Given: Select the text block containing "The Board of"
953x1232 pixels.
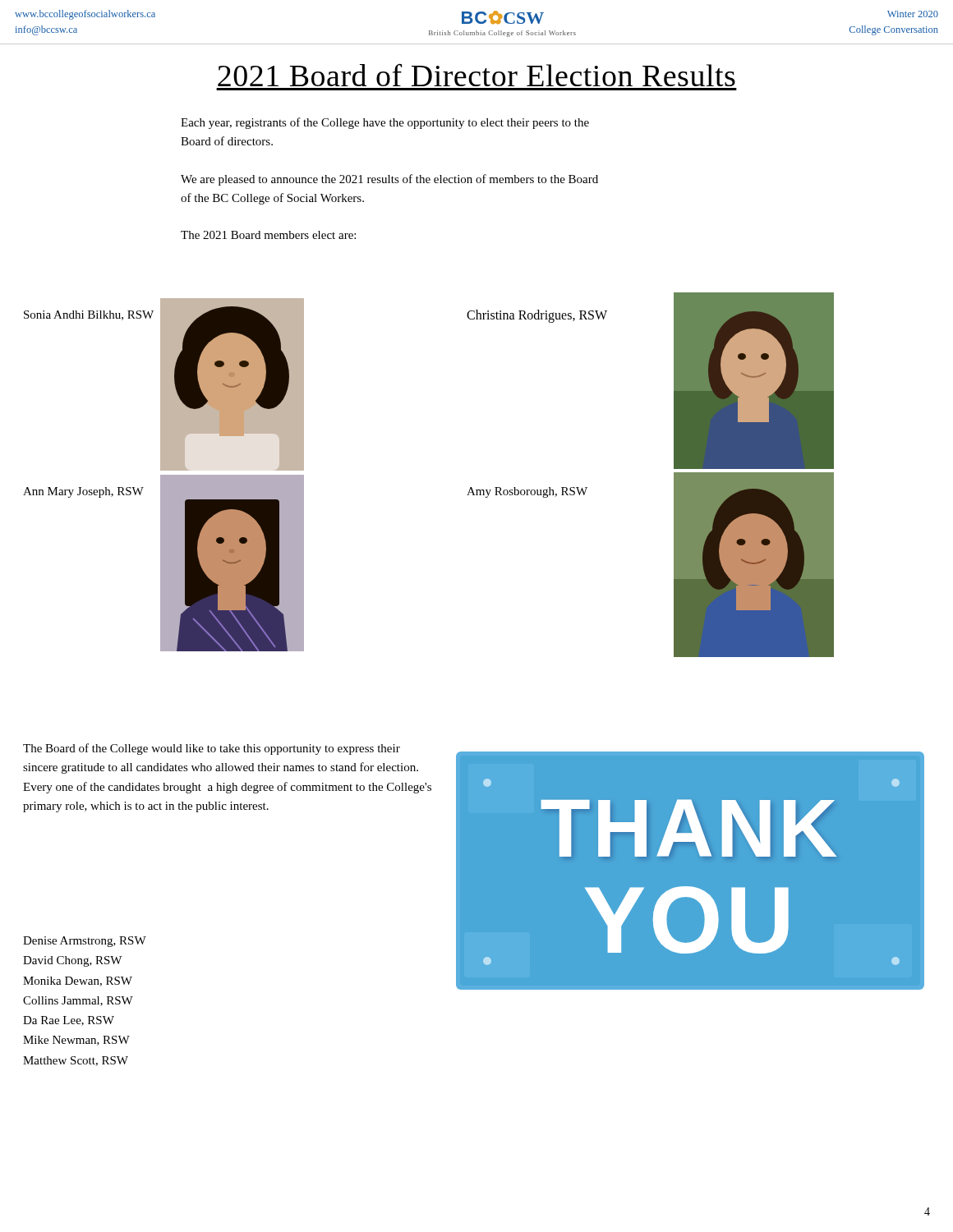Looking at the screenshot, I should [228, 777].
